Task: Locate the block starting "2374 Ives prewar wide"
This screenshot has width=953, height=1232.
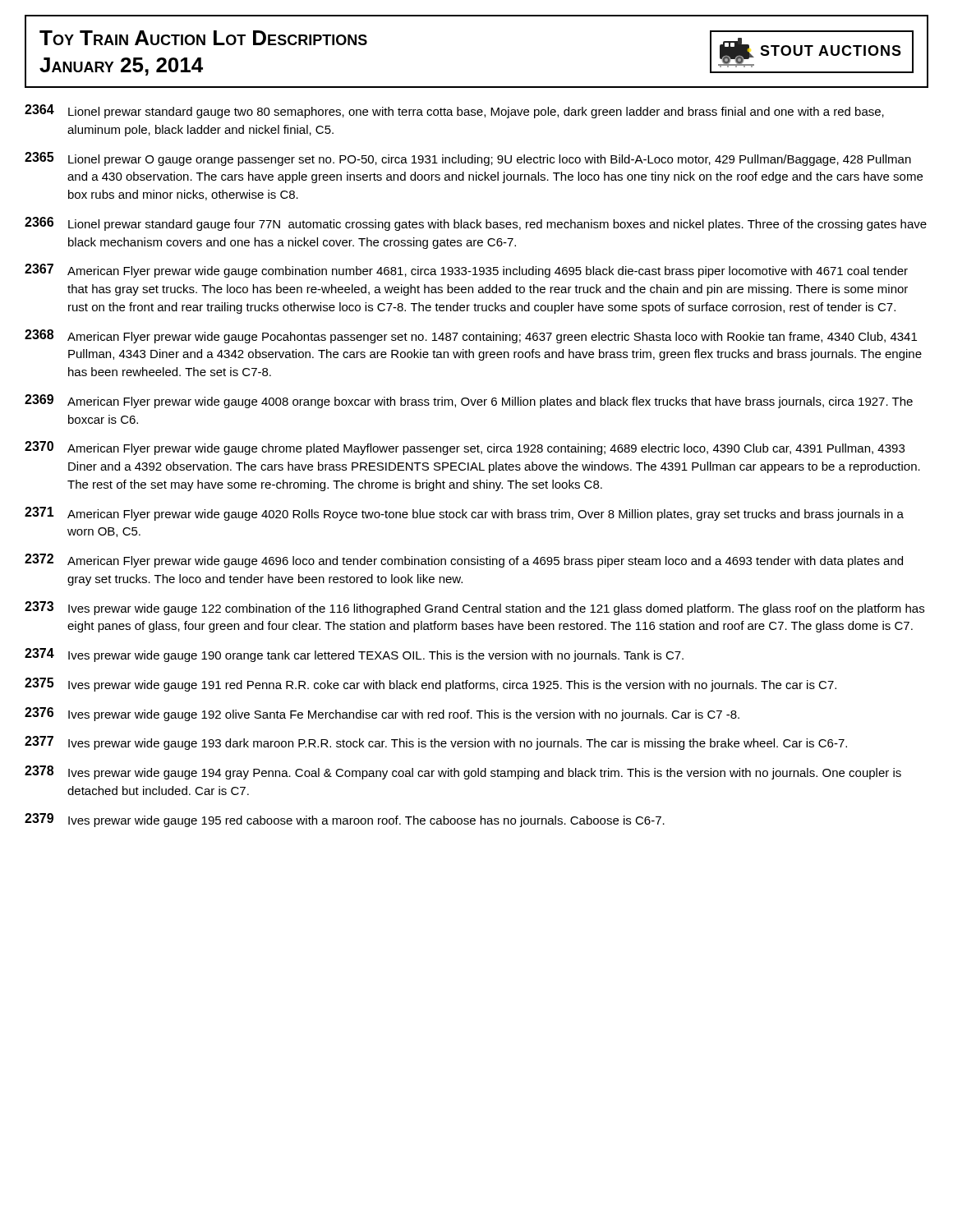Action: (476, 655)
